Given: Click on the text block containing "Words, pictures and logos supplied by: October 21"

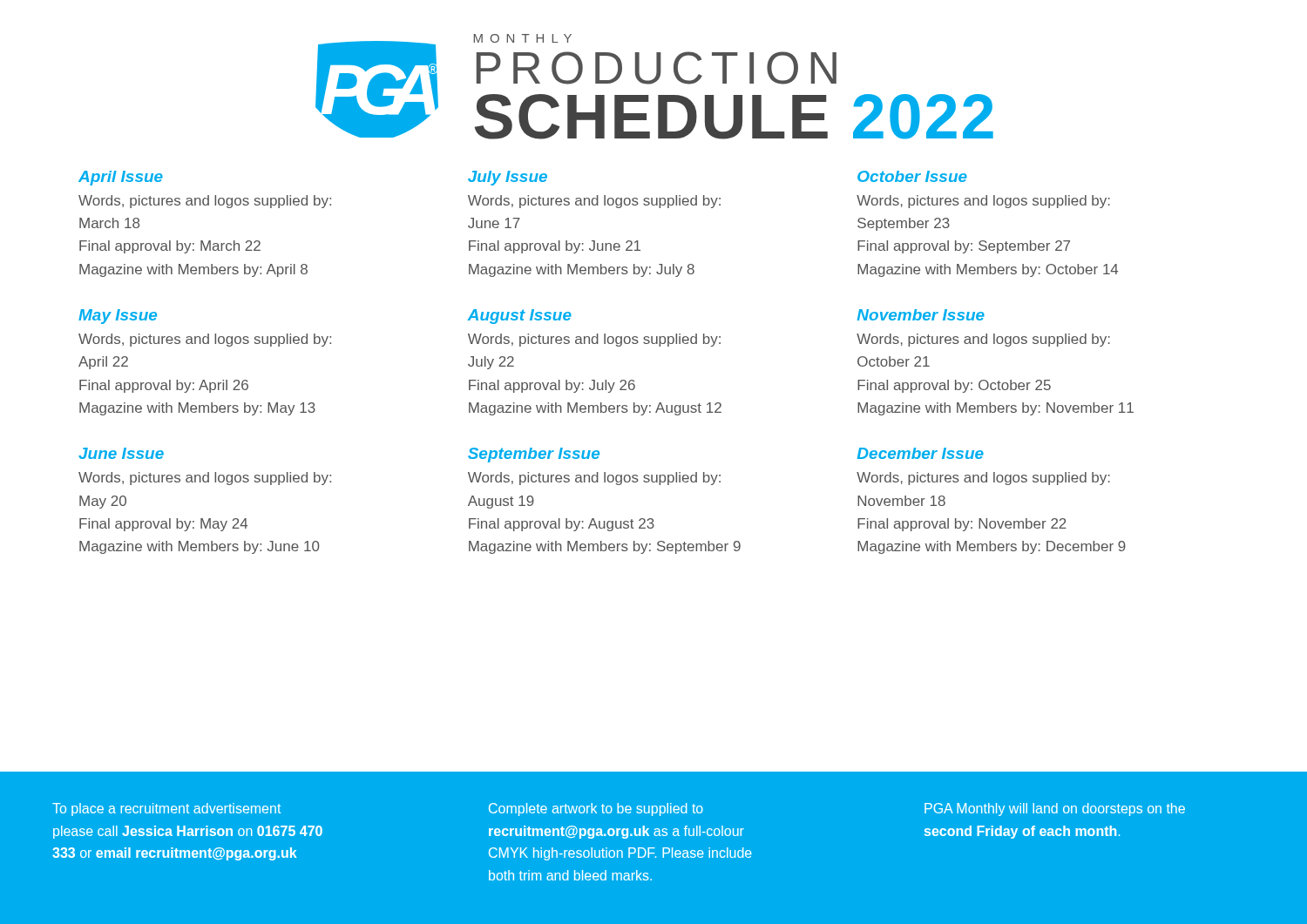Looking at the screenshot, I should [996, 374].
